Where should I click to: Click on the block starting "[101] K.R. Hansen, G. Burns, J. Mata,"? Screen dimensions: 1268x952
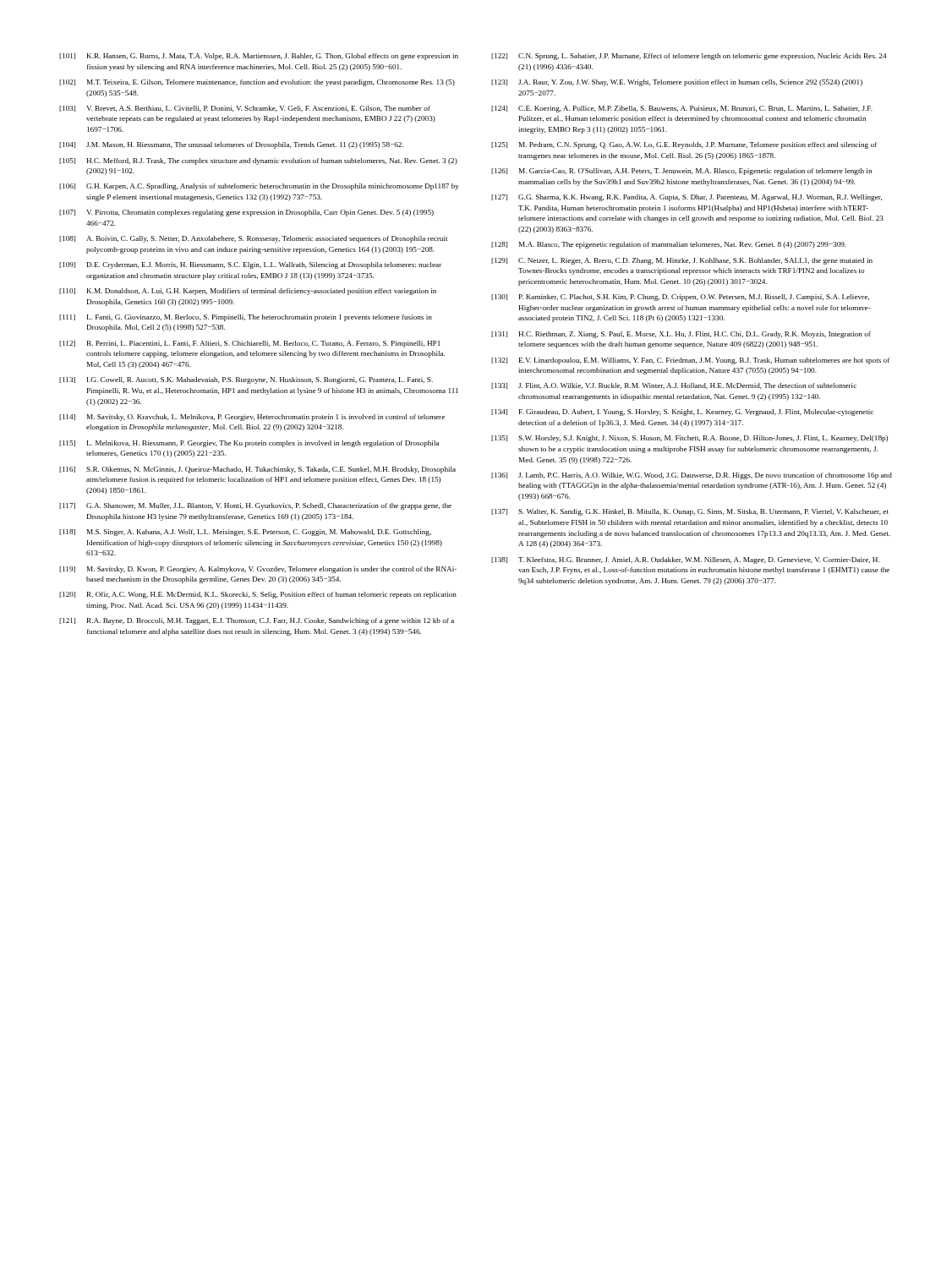click(260, 61)
